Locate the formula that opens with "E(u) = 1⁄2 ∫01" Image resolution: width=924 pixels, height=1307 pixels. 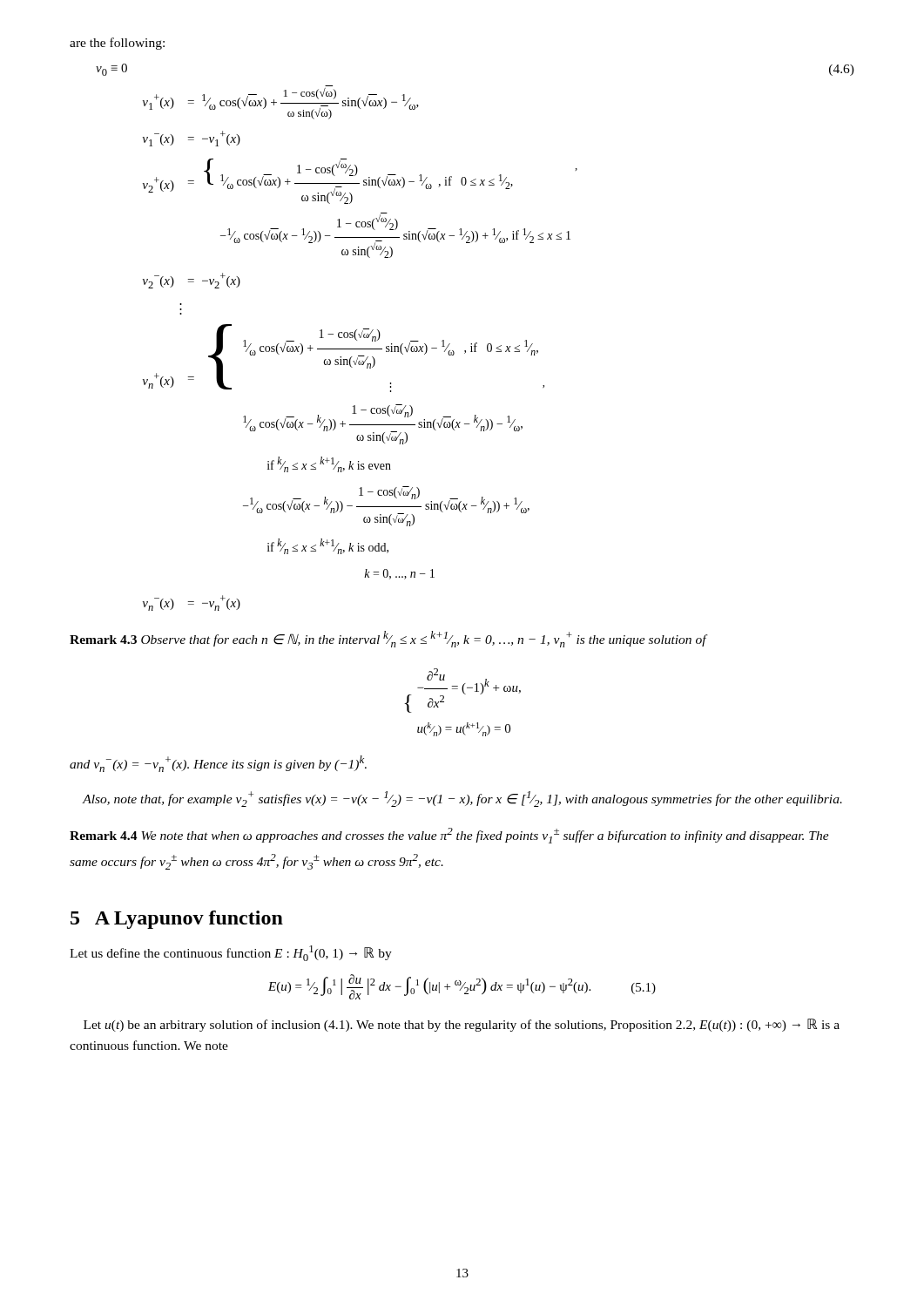(462, 988)
